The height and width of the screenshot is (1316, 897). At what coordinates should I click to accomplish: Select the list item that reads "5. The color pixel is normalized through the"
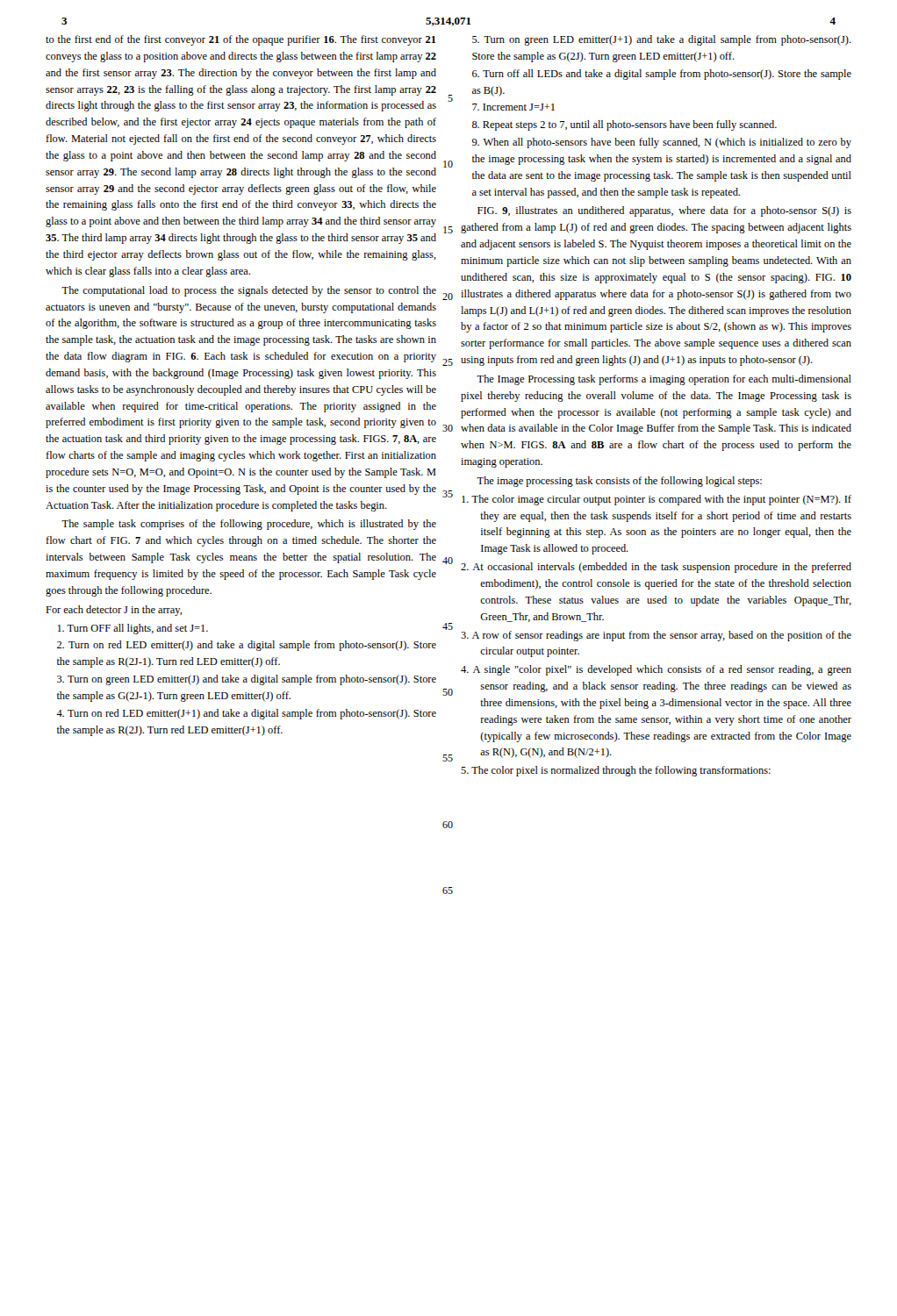[x=656, y=771]
